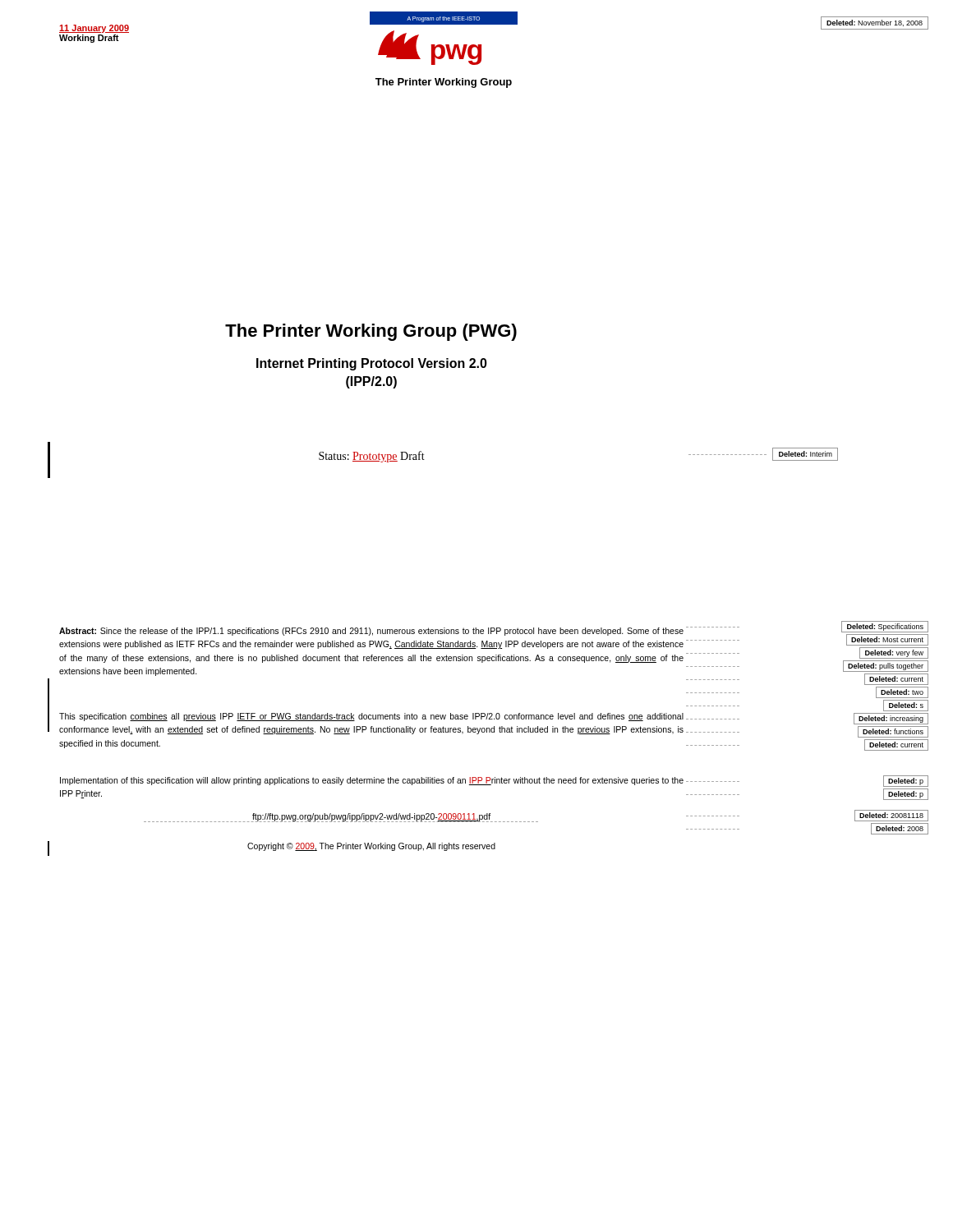Image resolution: width=953 pixels, height=1232 pixels.
Task: Click on the logo
Action: [444, 50]
